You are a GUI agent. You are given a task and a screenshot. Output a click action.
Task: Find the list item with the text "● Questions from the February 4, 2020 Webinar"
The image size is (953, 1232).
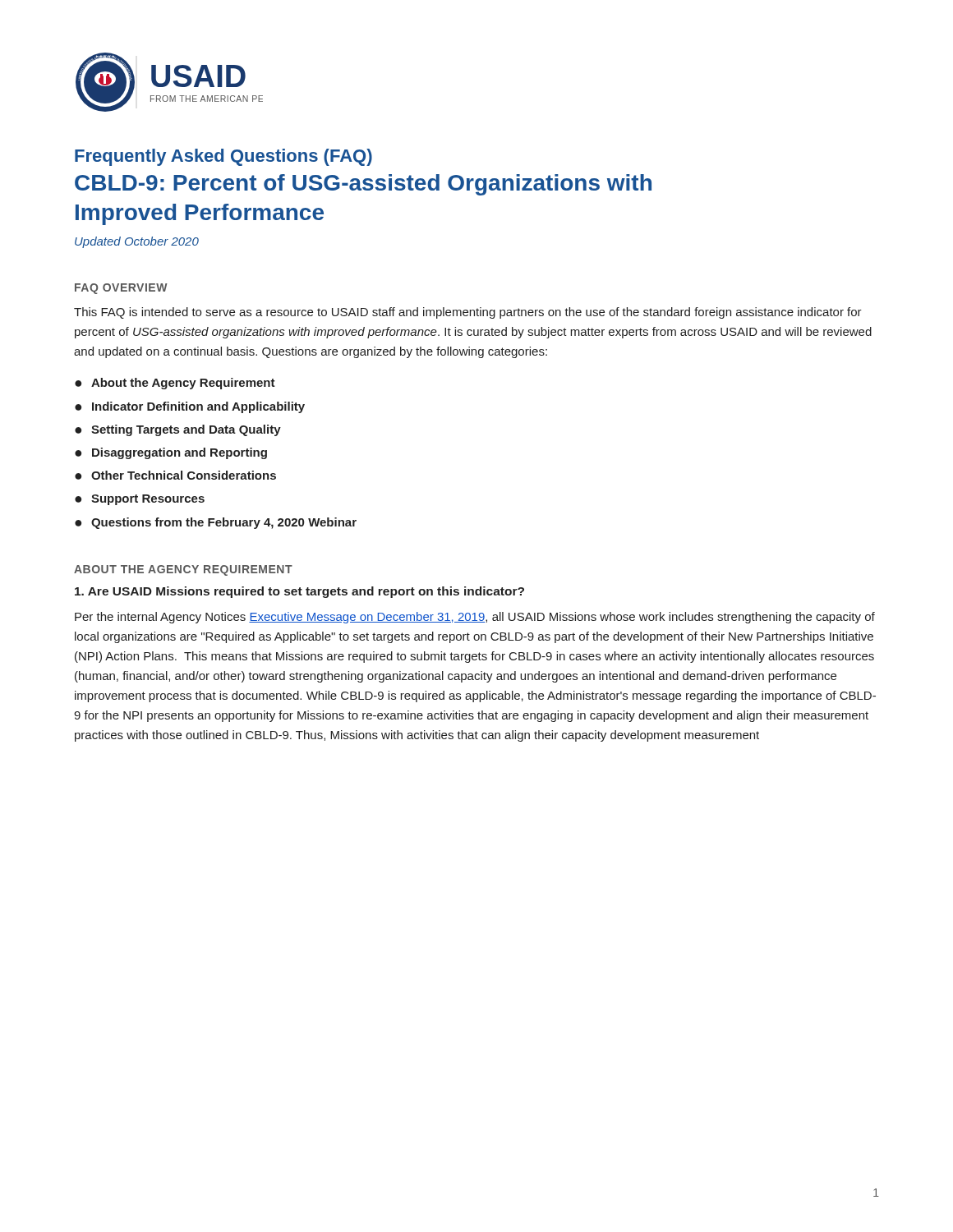point(215,522)
